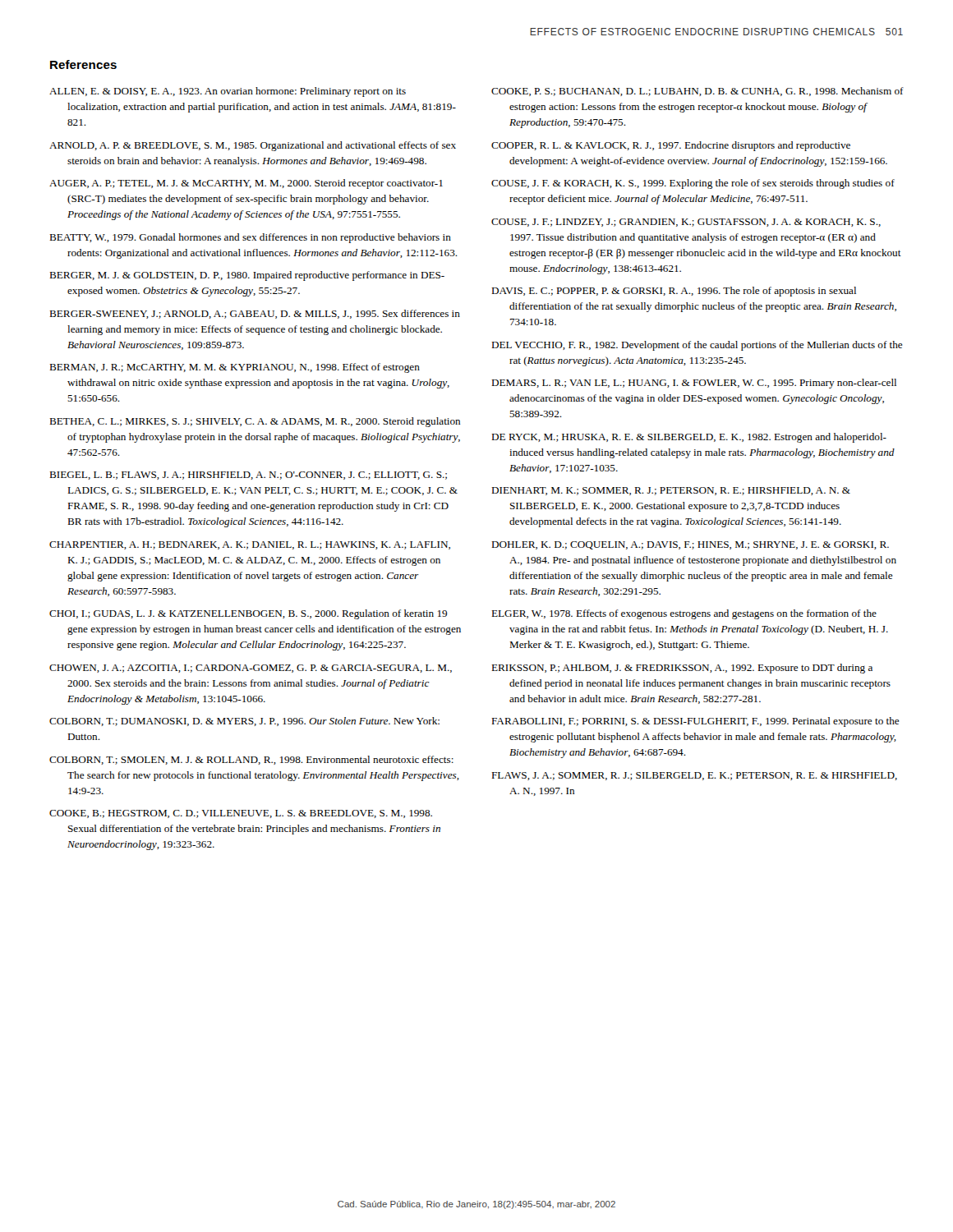The height and width of the screenshot is (1232, 953).
Task: Locate the block of text that opens with "FLAWS, J. A.; SOMMER, R. J.; SILBERGELD,"
Action: pyautogui.click(x=694, y=782)
